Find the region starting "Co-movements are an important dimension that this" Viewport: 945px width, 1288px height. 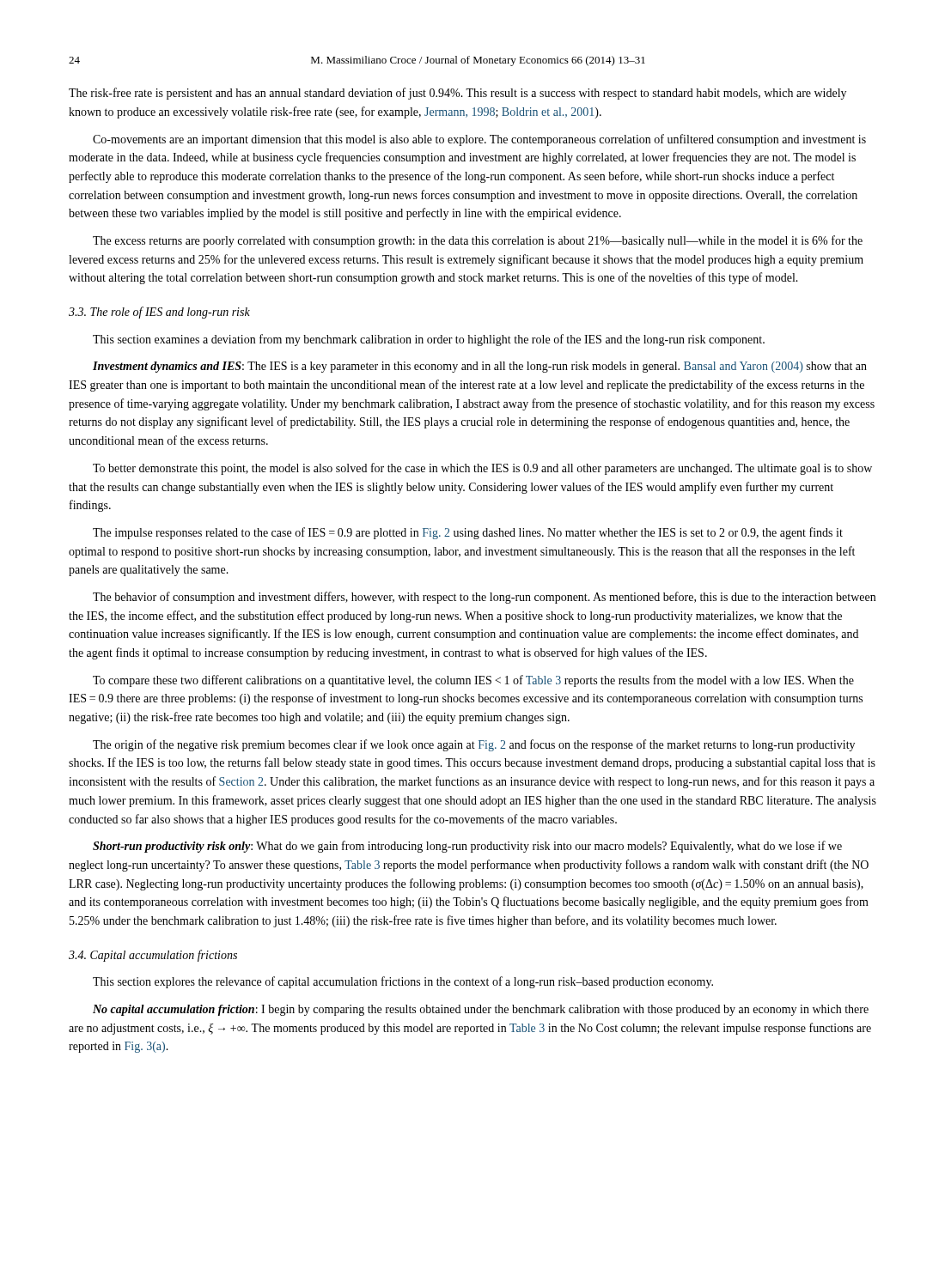tap(472, 177)
